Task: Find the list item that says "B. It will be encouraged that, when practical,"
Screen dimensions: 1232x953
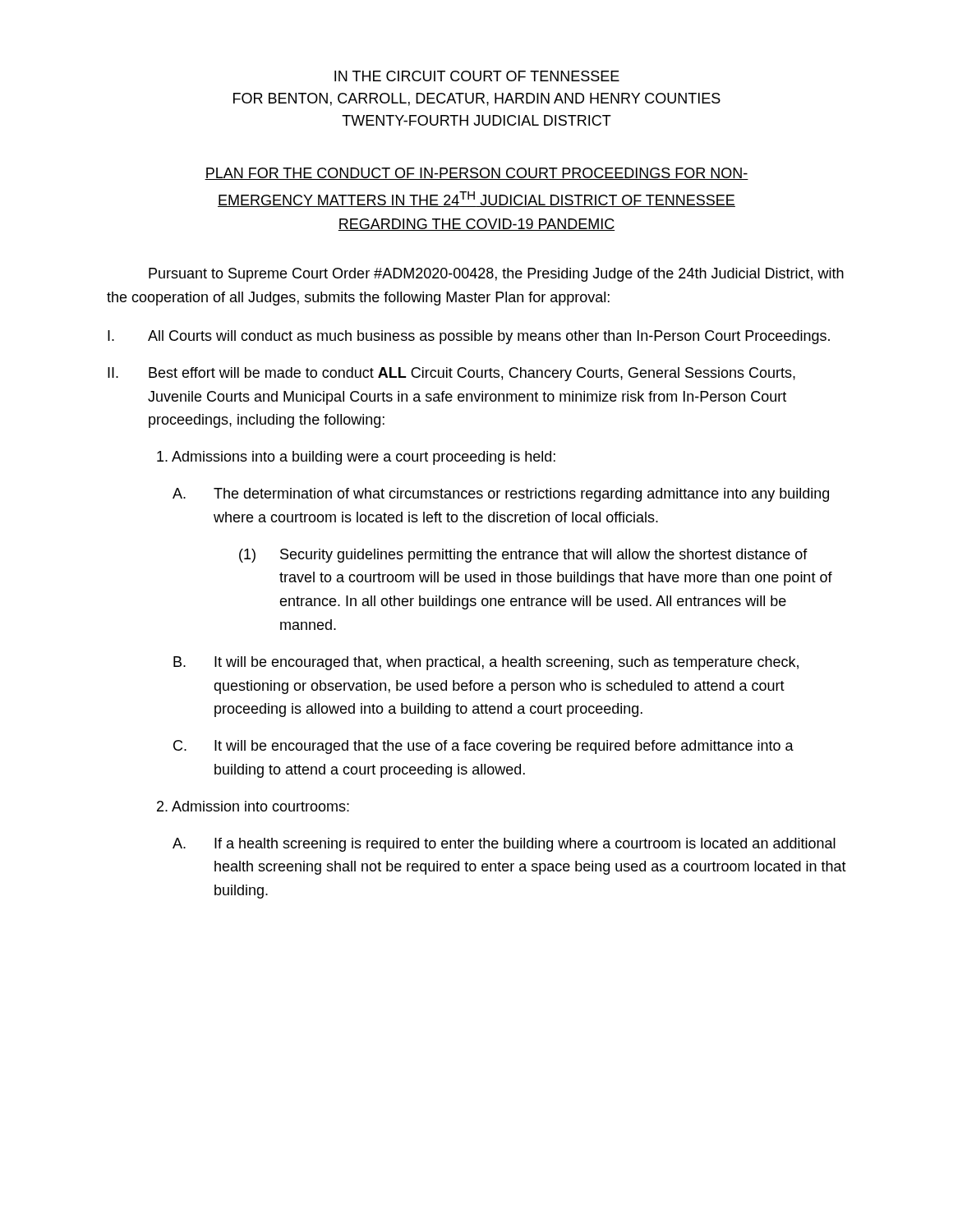Action: pyautogui.click(x=509, y=686)
